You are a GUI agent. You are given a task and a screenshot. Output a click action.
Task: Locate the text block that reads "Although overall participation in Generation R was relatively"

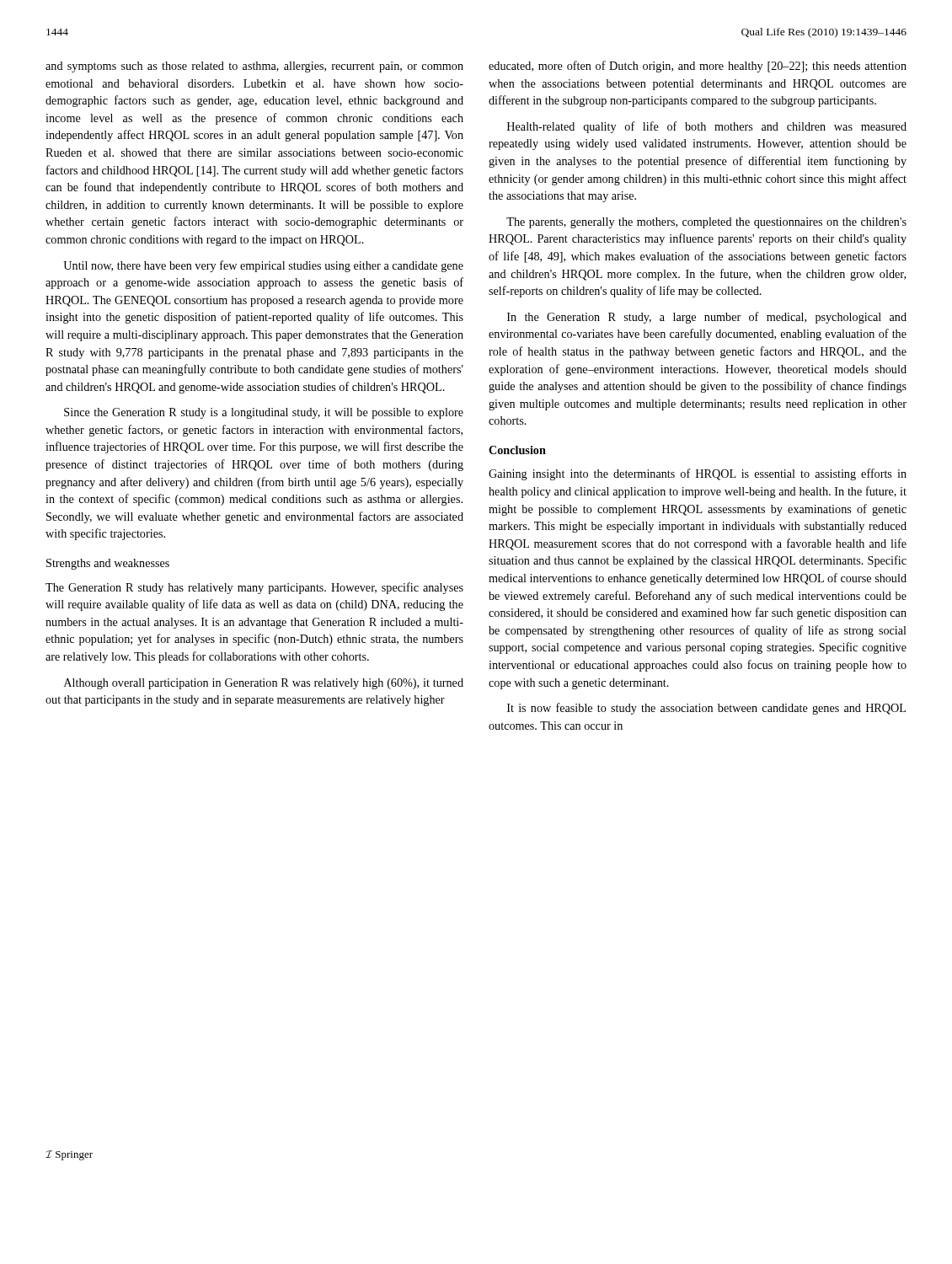[254, 691]
